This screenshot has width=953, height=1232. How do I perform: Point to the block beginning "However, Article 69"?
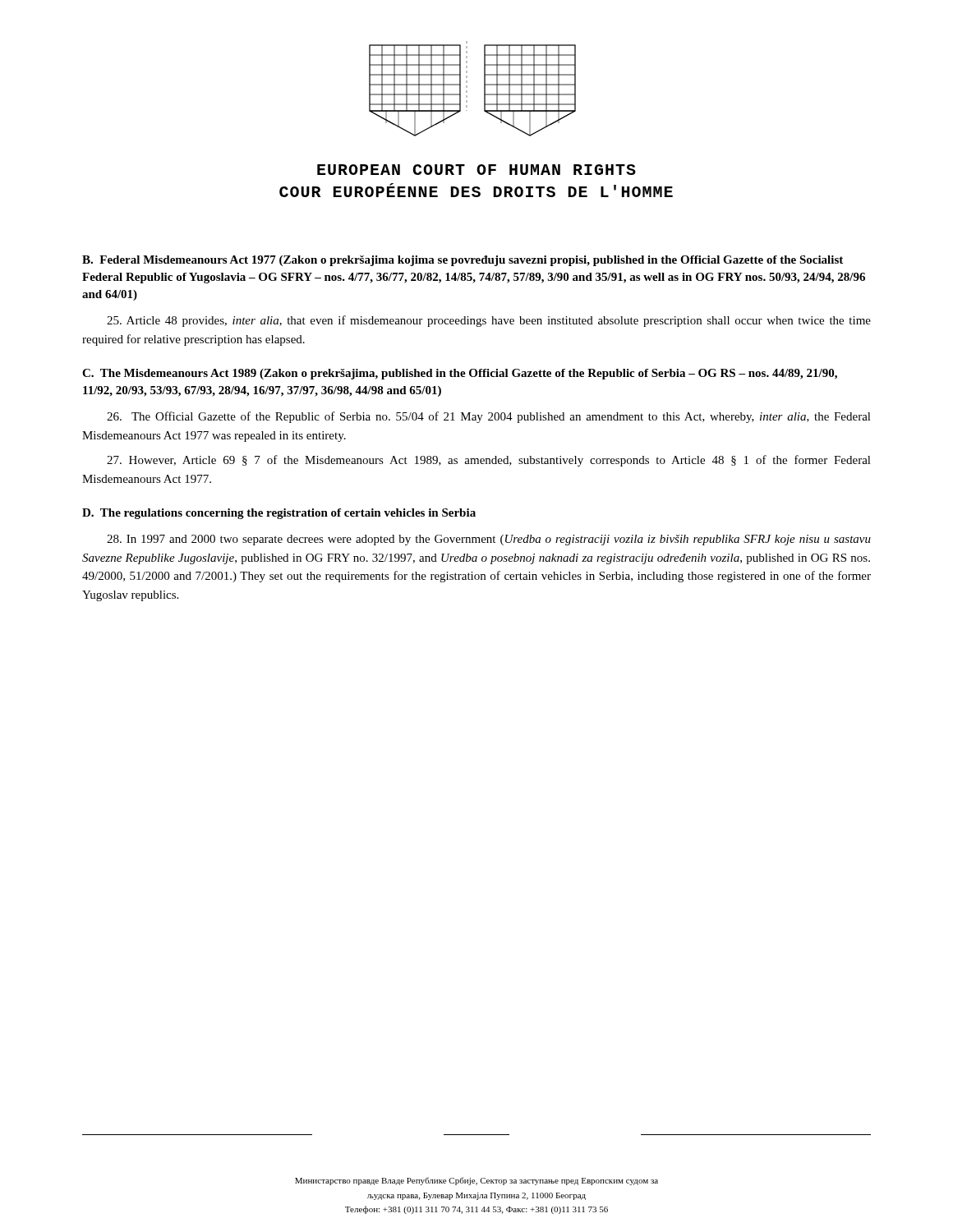[476, 469]
